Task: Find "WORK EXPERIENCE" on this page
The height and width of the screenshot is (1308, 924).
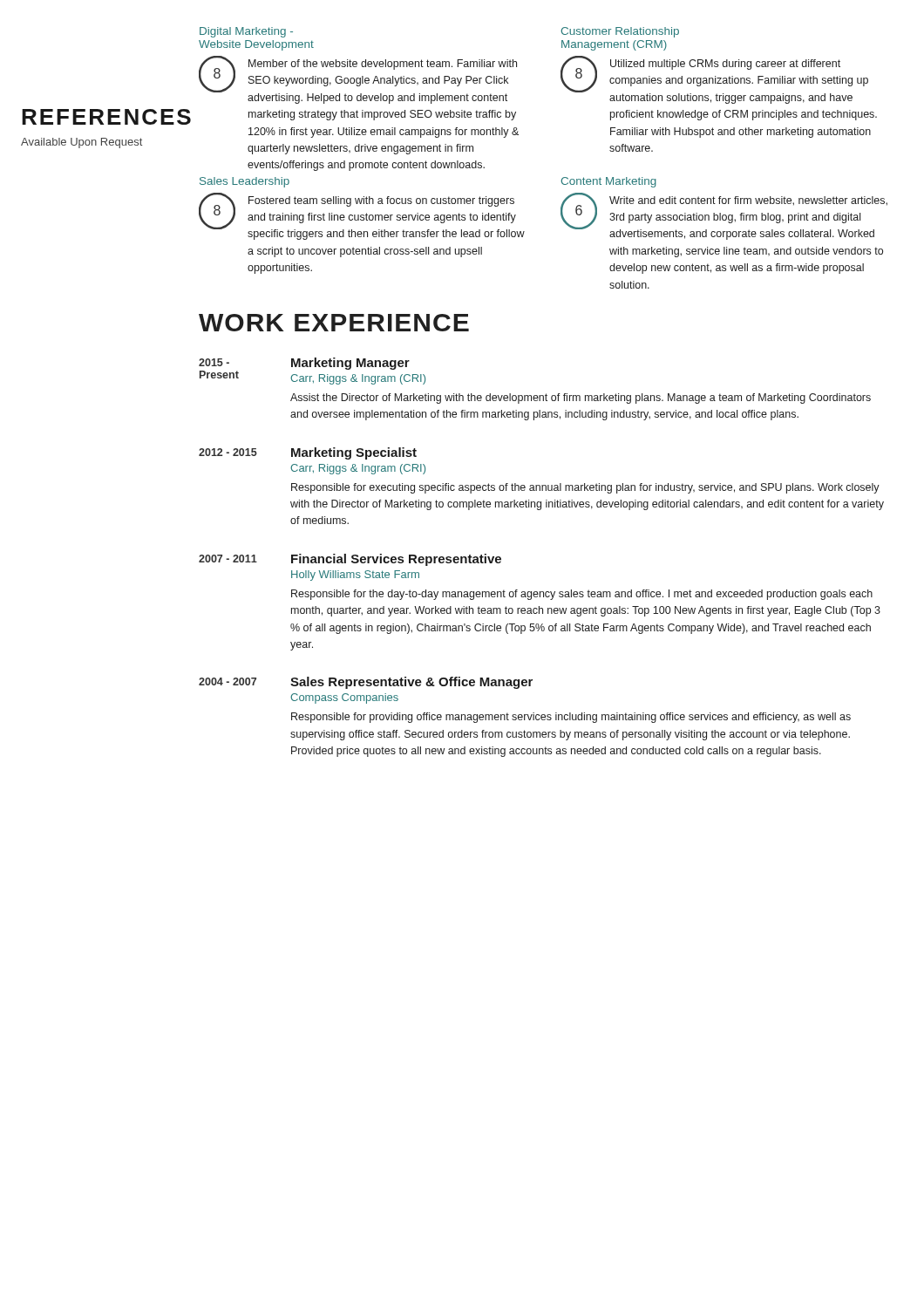Action: point(334,323)
